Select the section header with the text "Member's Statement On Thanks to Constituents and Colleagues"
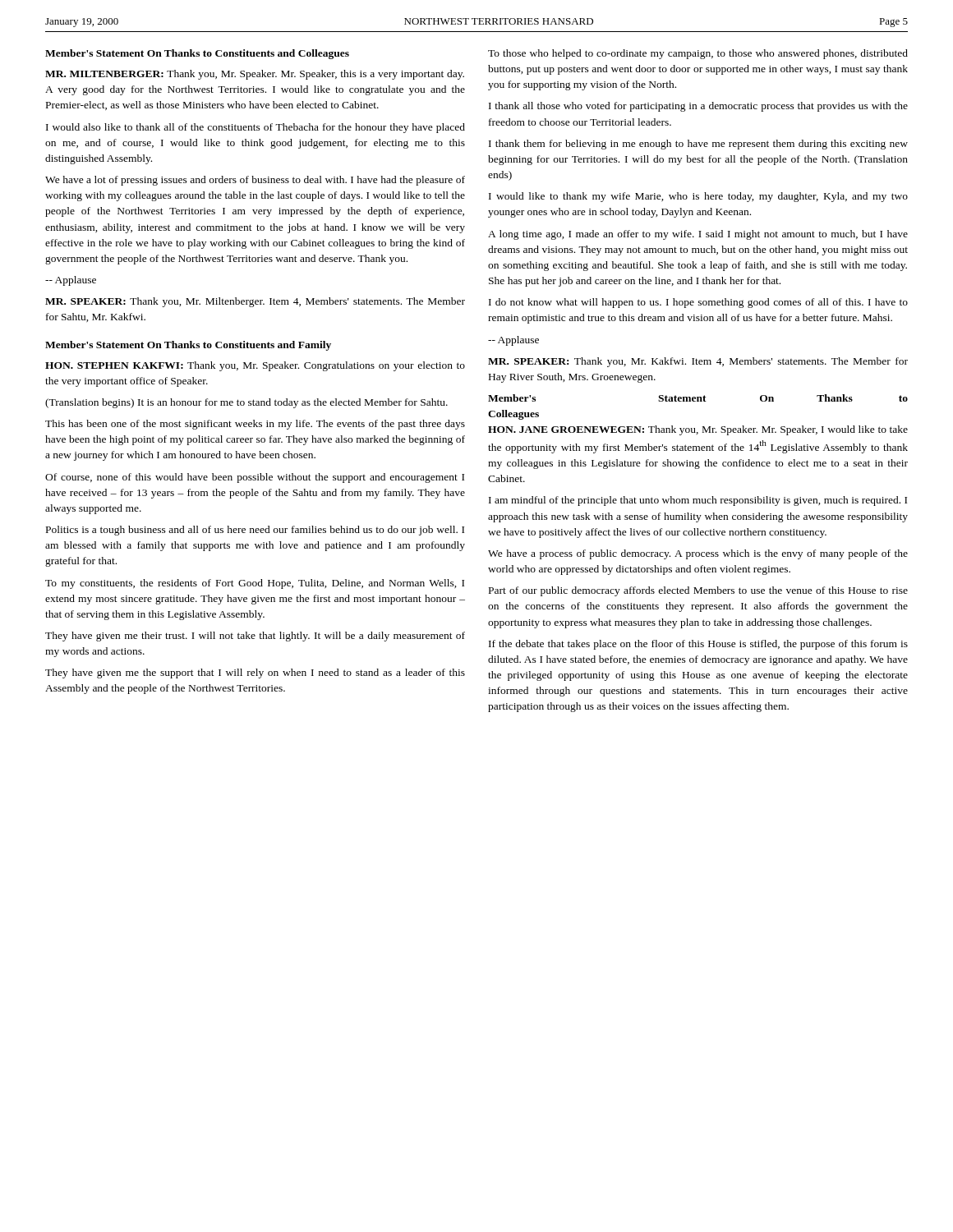Viewport: 953px width, 1232px height. 197,53
